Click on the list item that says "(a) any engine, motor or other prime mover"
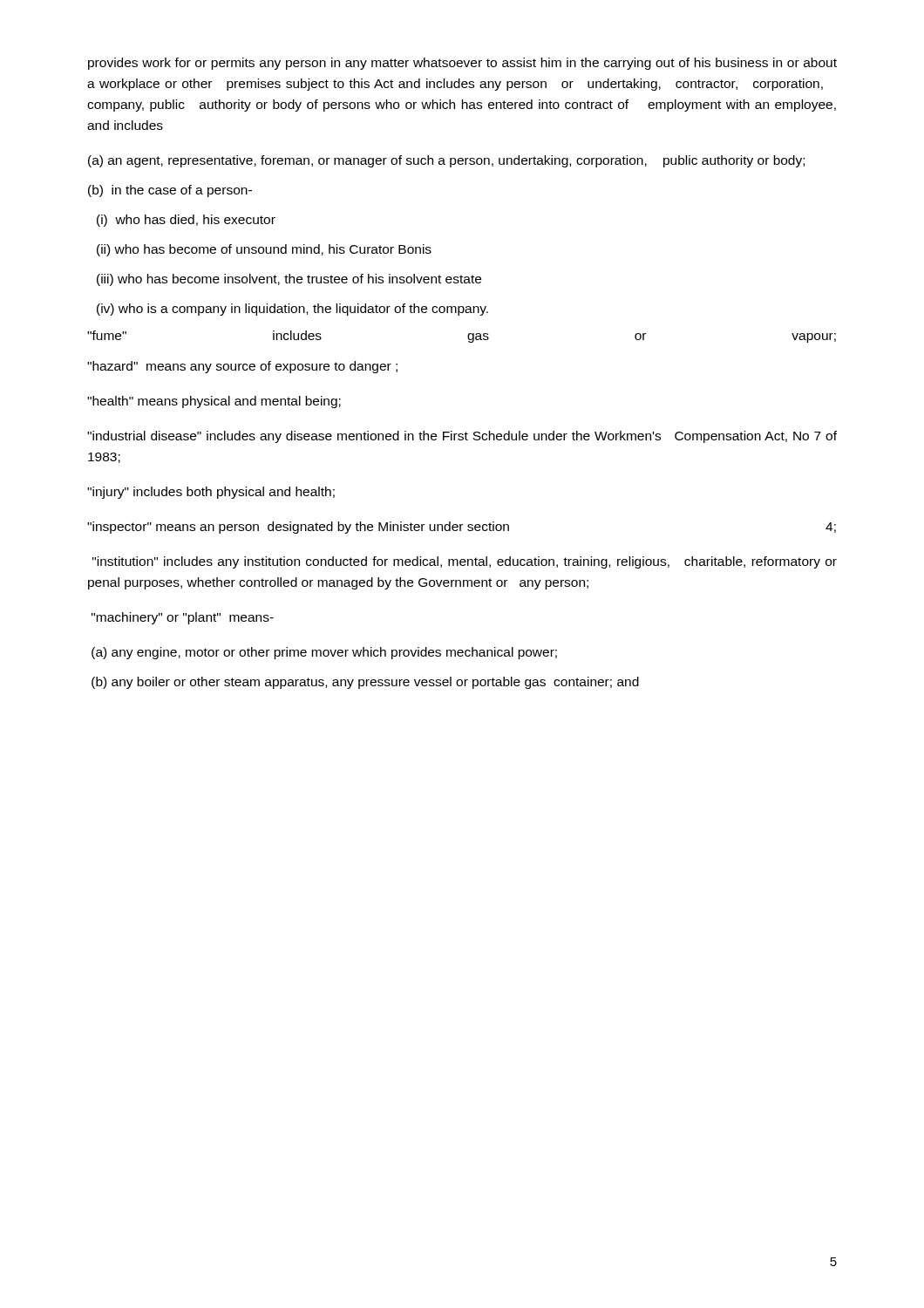 click(323, 652)
